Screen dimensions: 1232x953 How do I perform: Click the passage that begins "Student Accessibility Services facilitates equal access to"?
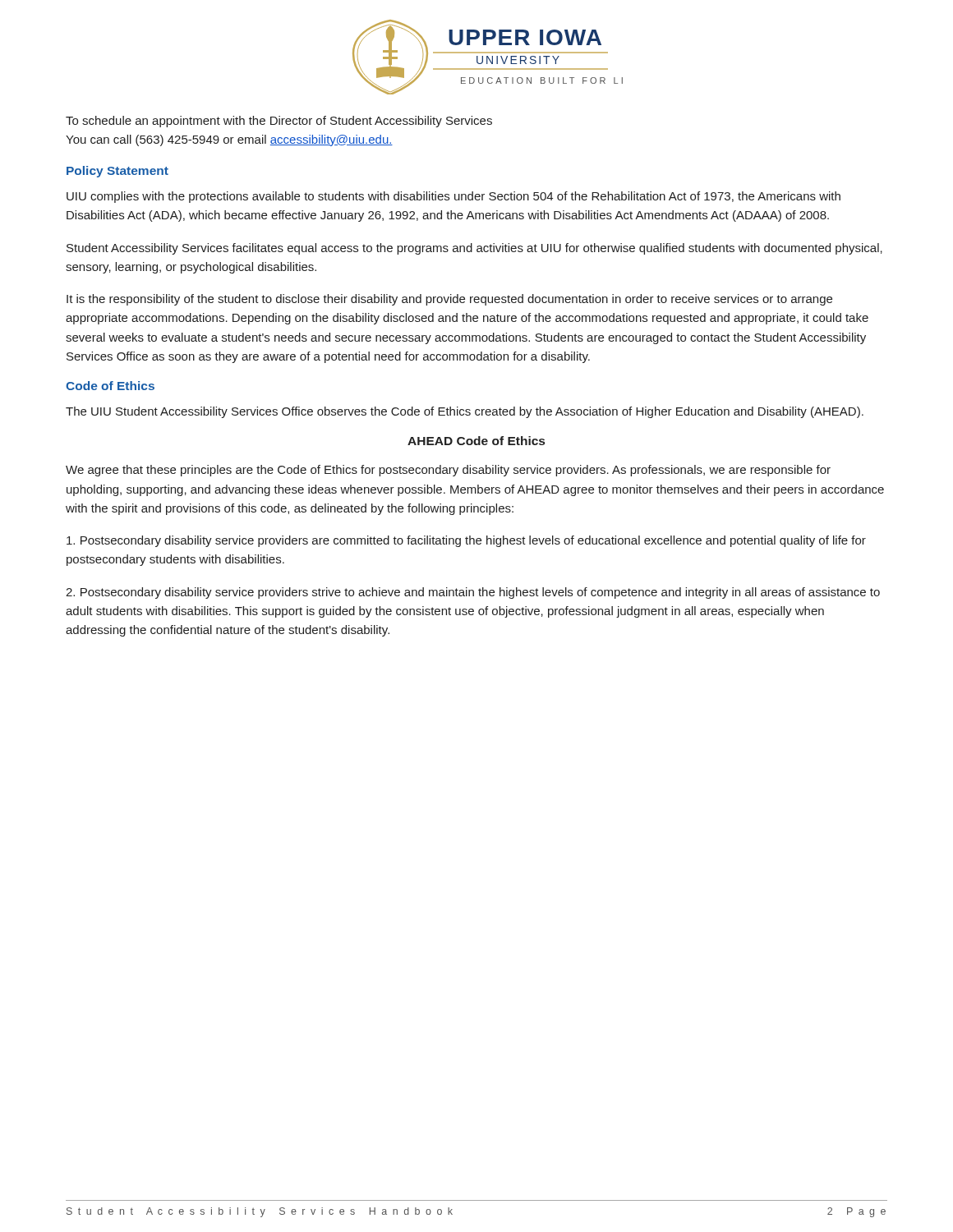point(474,257)
